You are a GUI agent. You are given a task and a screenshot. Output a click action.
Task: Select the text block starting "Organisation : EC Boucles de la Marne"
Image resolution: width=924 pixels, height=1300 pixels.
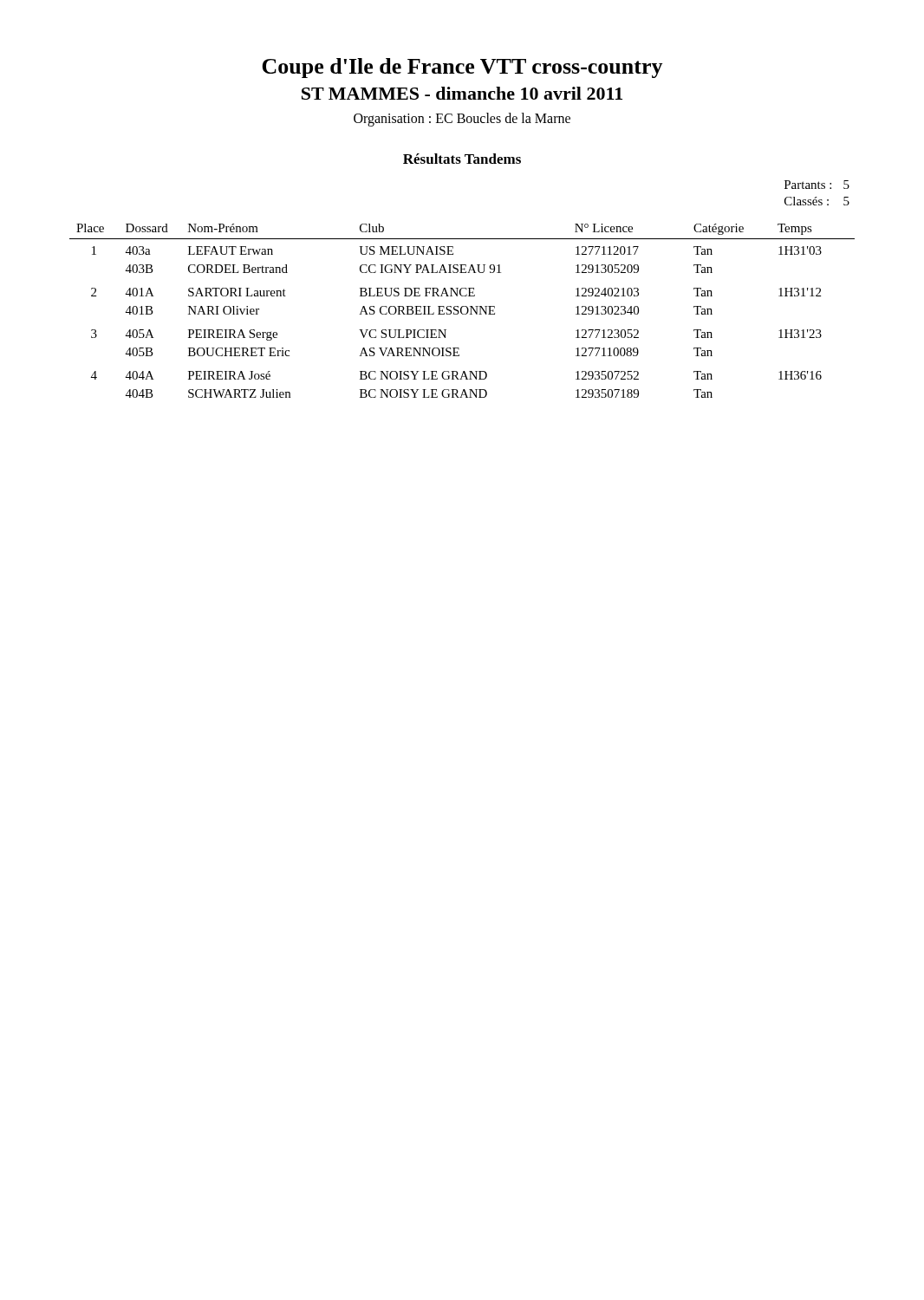tap(462, 119)
